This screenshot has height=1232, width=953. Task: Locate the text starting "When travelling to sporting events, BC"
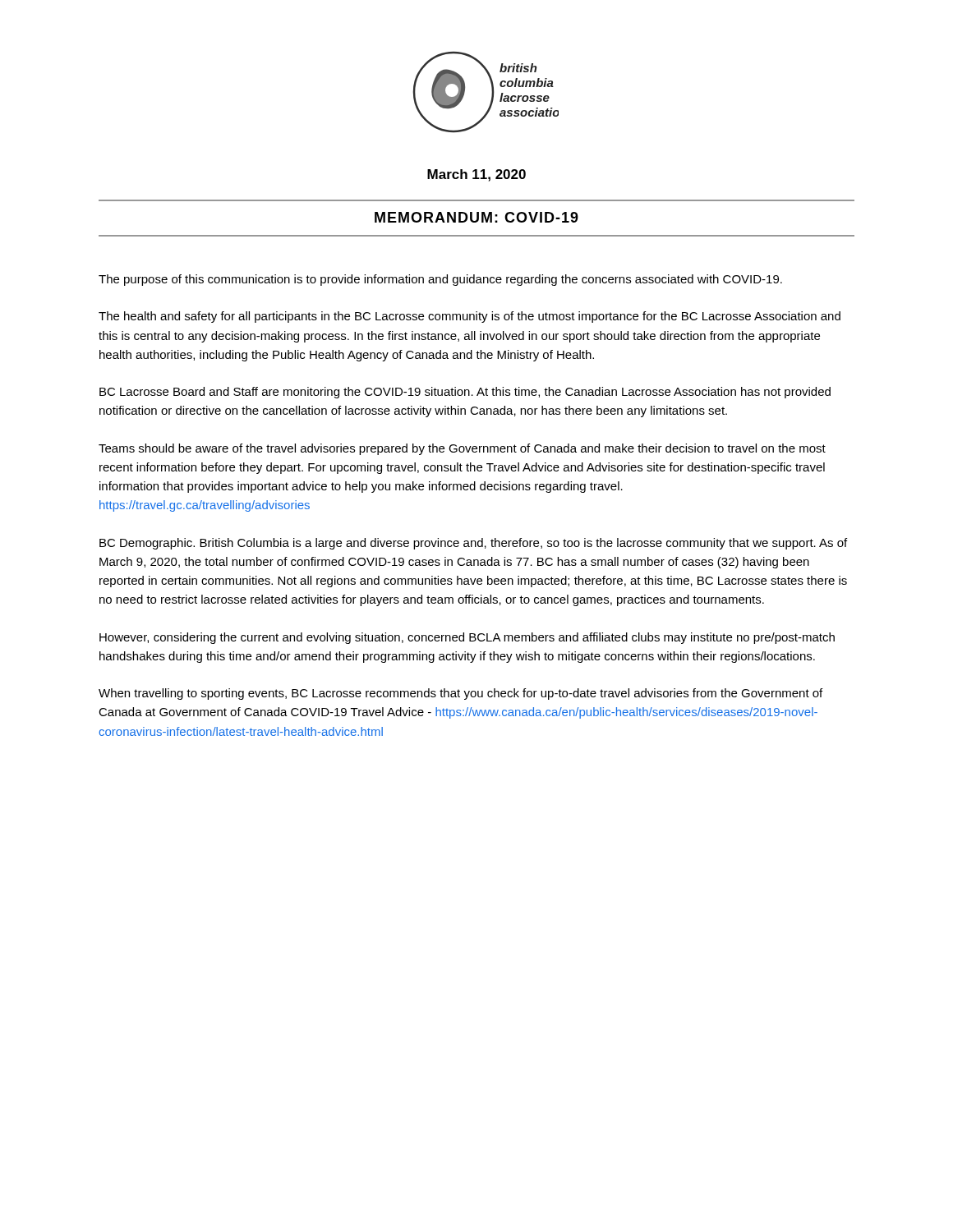tap(461, 712)
